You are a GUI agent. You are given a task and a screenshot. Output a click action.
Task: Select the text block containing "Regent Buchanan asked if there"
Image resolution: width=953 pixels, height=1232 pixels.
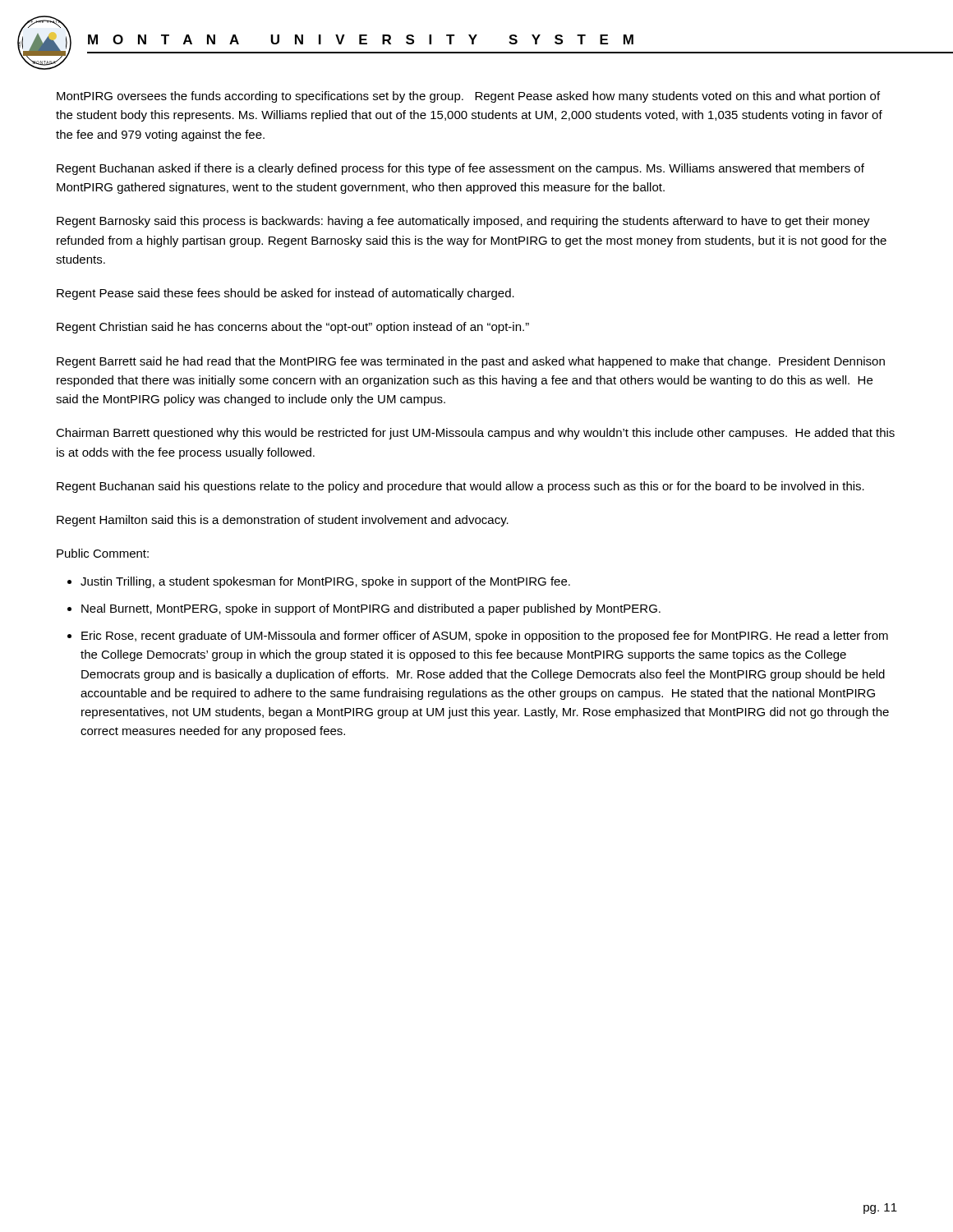click(476, 177)
